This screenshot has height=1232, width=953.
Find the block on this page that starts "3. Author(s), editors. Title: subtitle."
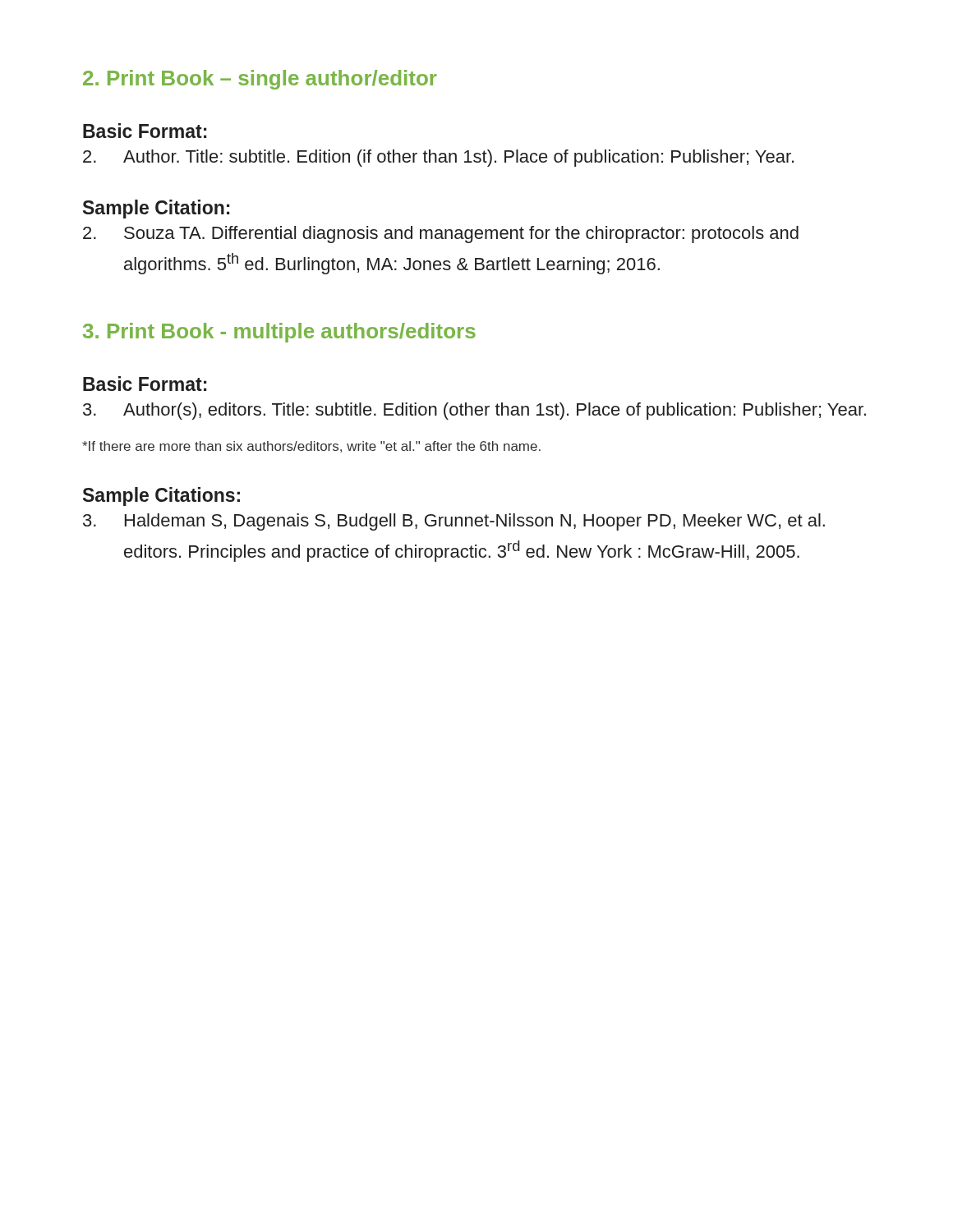point(476,410)
